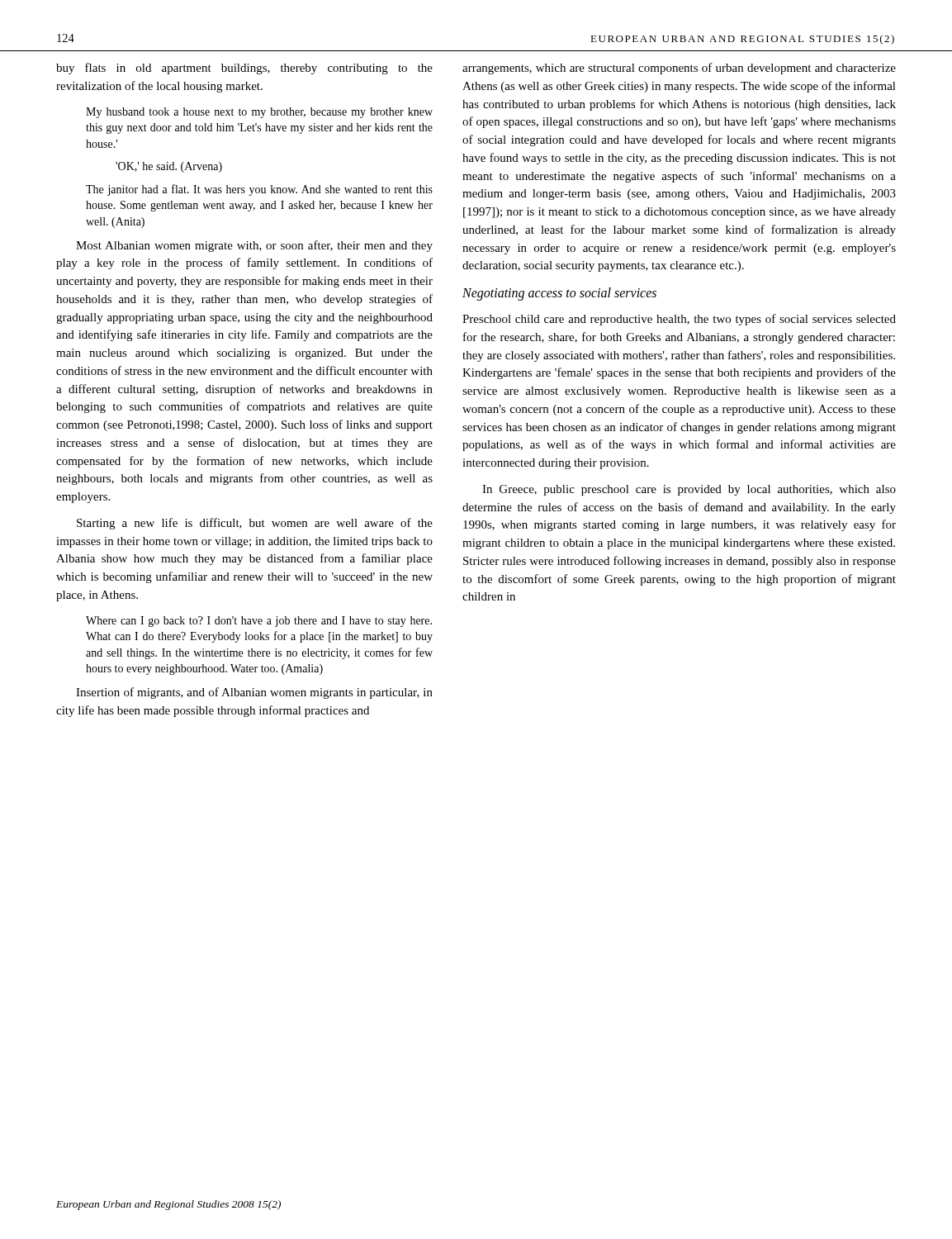The image size is (952, 1239).
Task: Point to the passage starting "Negotiating access to social services"
Action: click(x=559, y=294)
